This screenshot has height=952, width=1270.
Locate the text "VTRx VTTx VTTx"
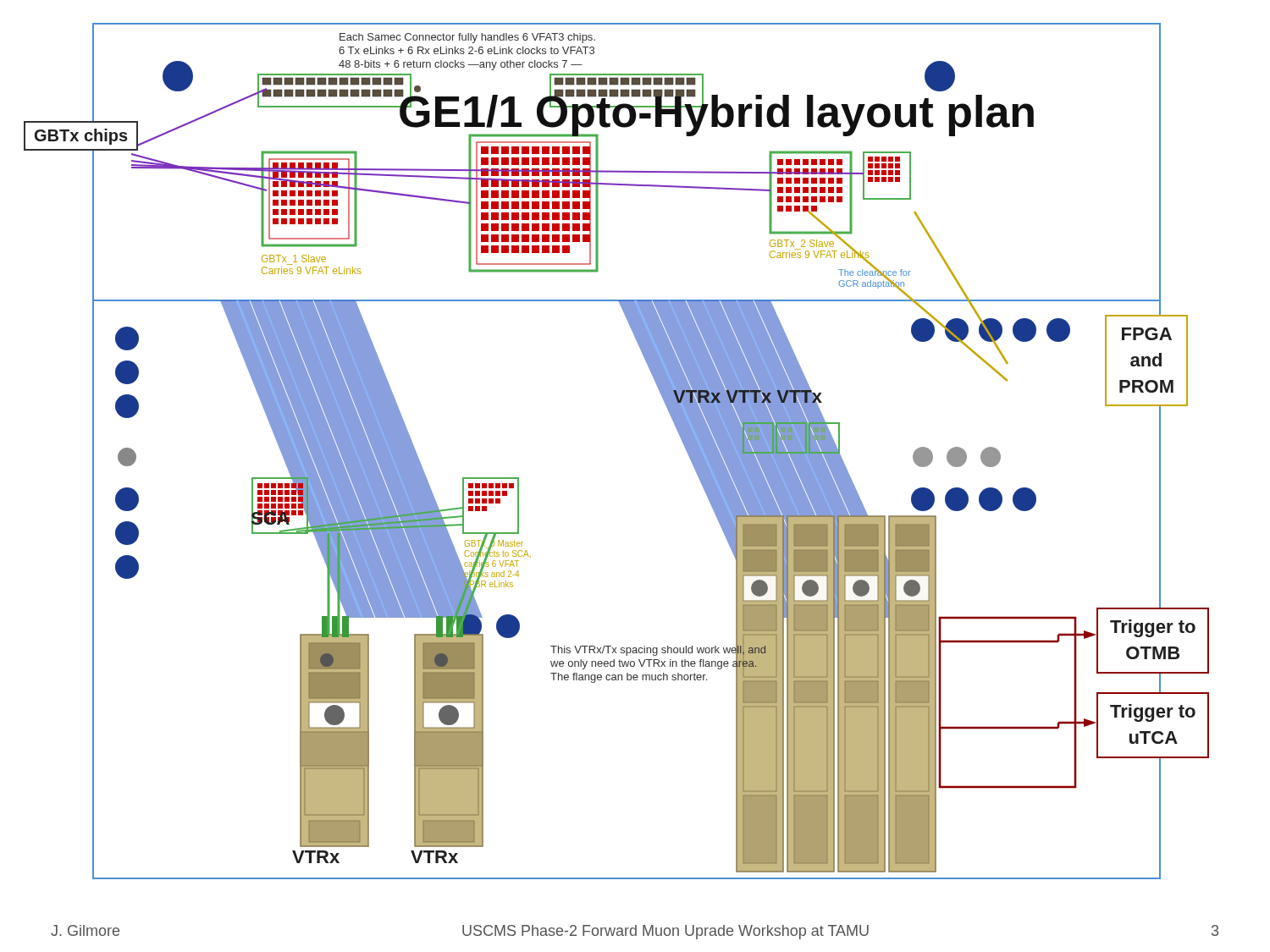[x=748, y=396]
